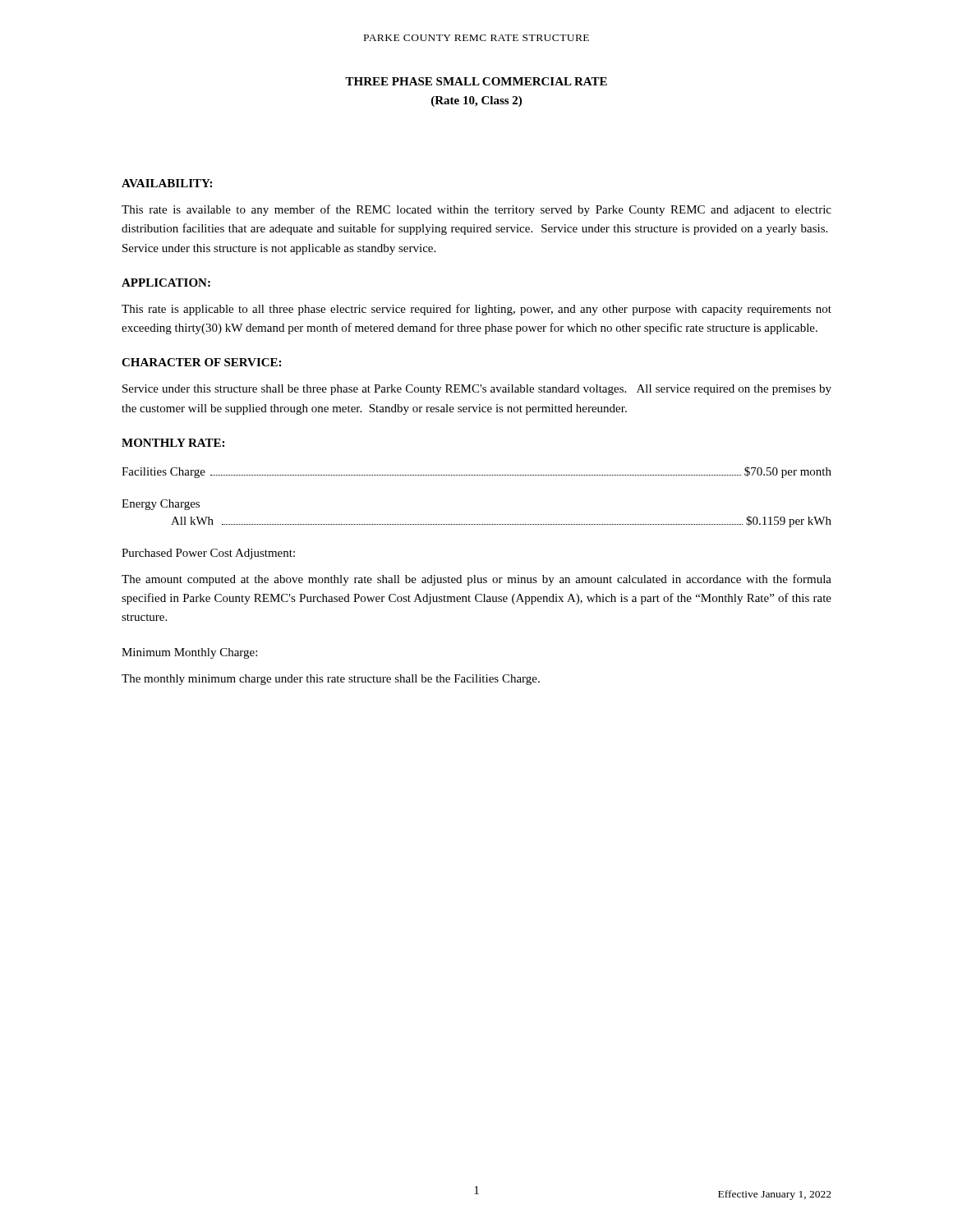The width and height of the screenshot is (953, 1232).
Task: Click on the text block containing "Service under this structure shall"
Action: coord(476,398)
